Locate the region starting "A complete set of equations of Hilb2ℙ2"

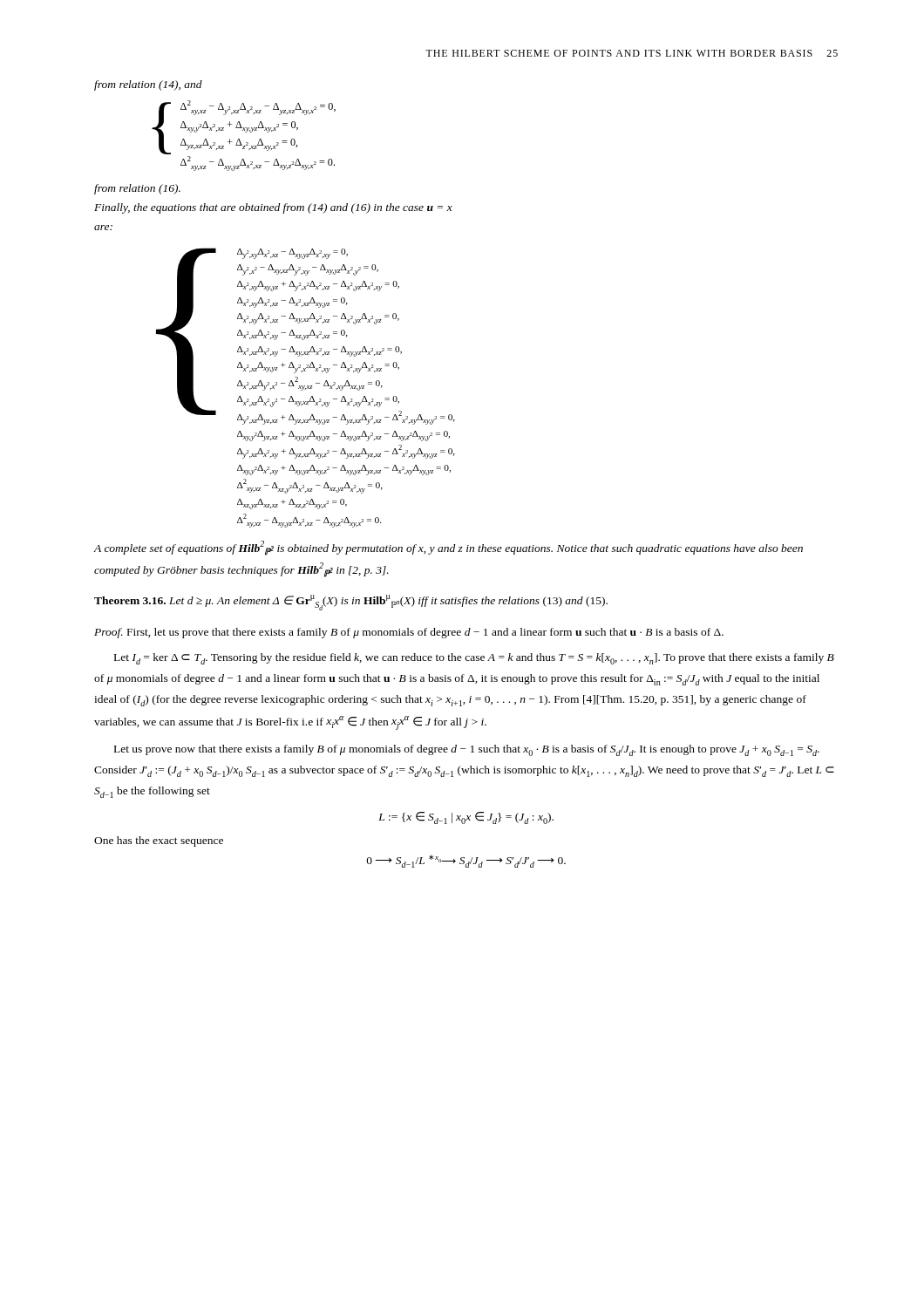tap(449, 559)
